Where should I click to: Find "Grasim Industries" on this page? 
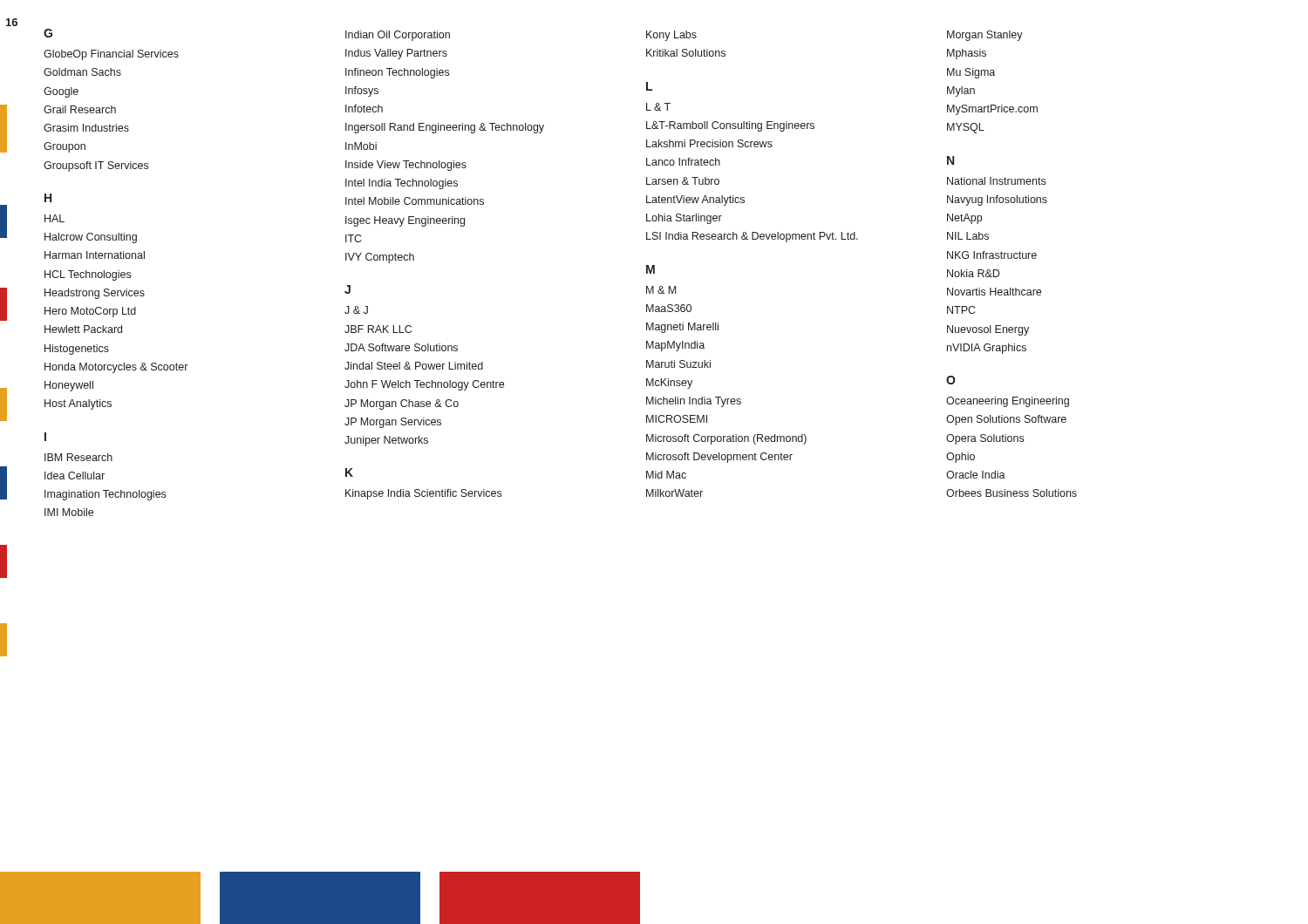(86, 128)
